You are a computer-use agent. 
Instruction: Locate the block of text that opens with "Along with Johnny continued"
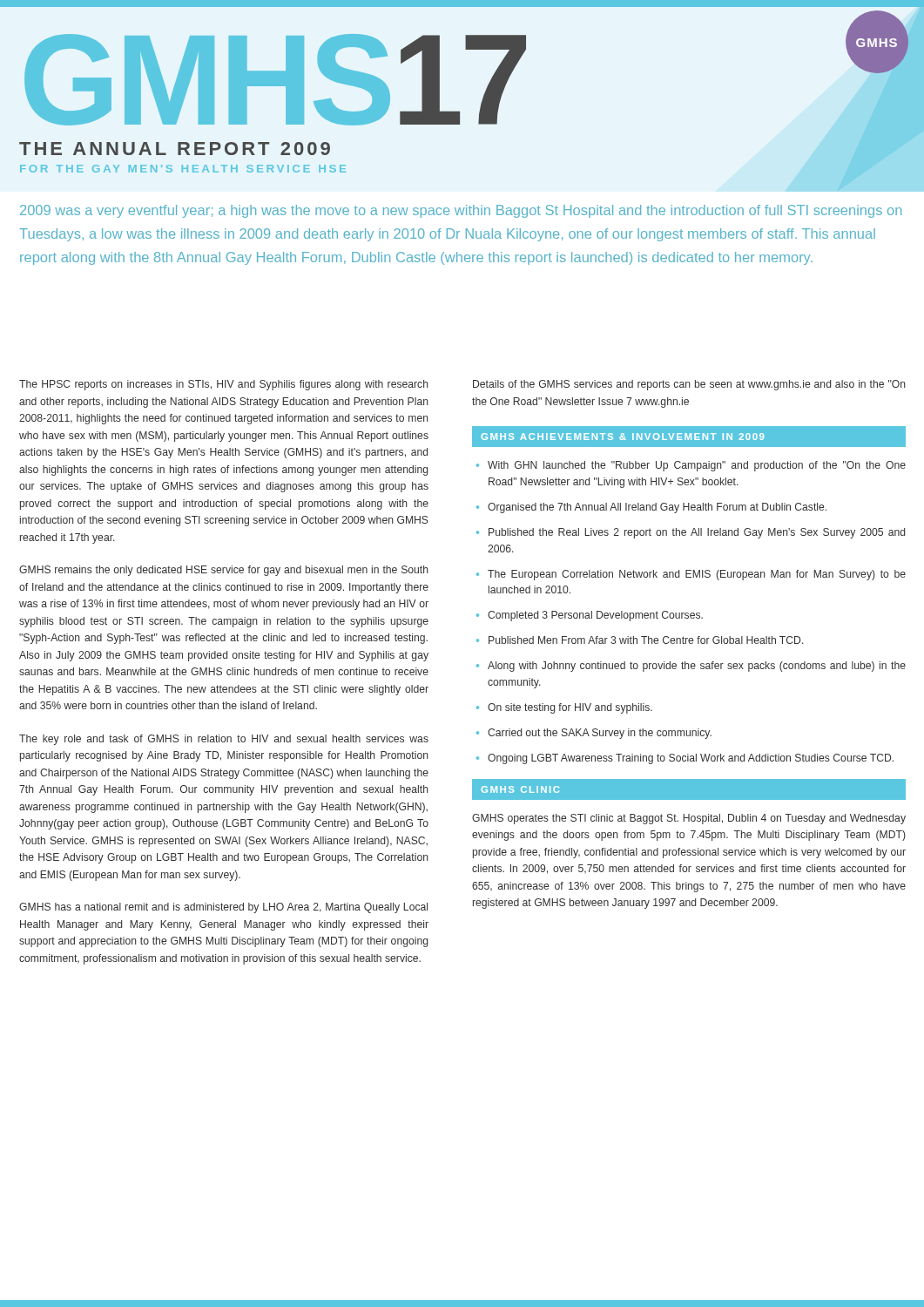point(697,674)
